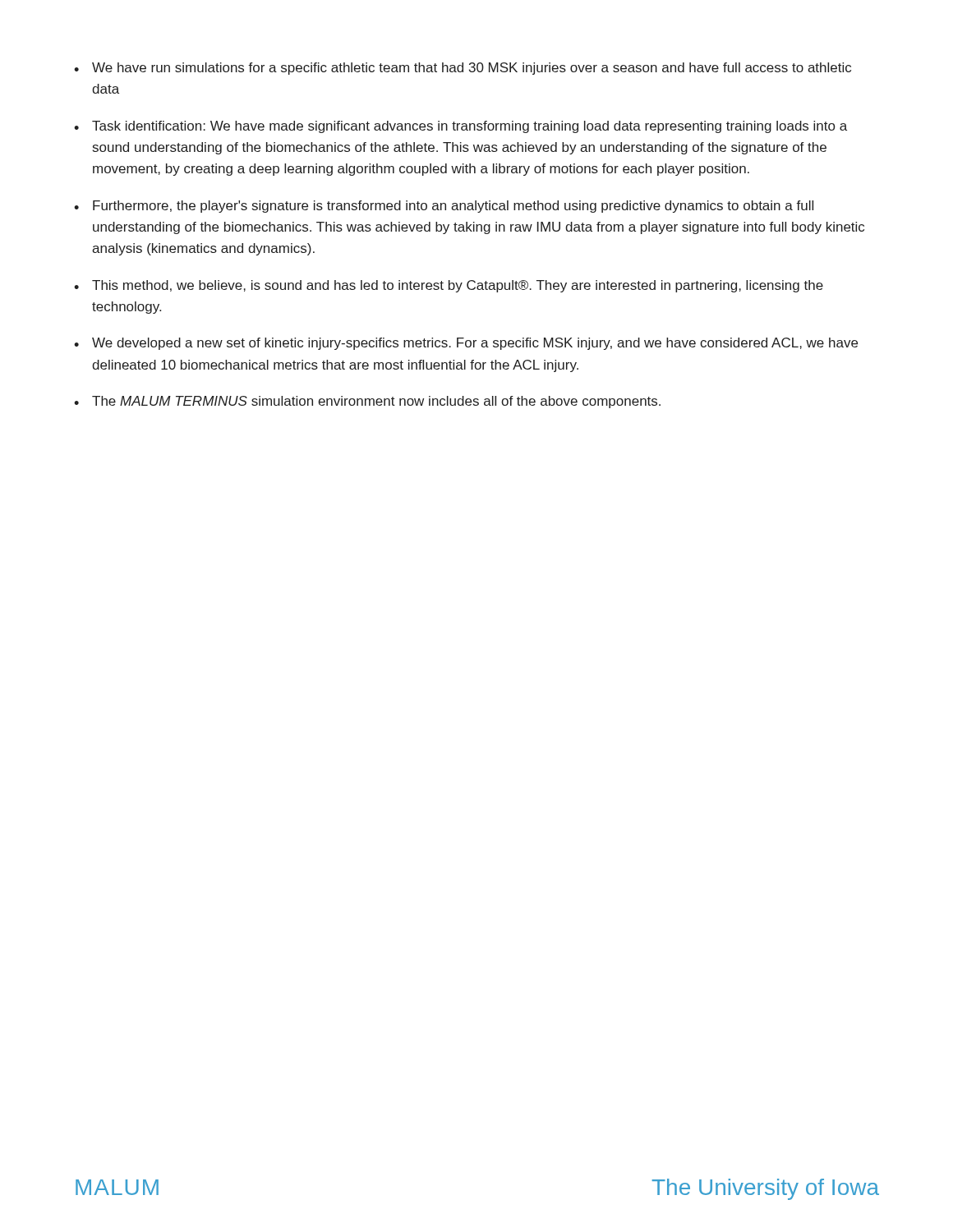Where is the passage that starts "Task identification: We have made significant advances"?
The height and width of the screenshot is (1232, 953).
tap(476, 148)
